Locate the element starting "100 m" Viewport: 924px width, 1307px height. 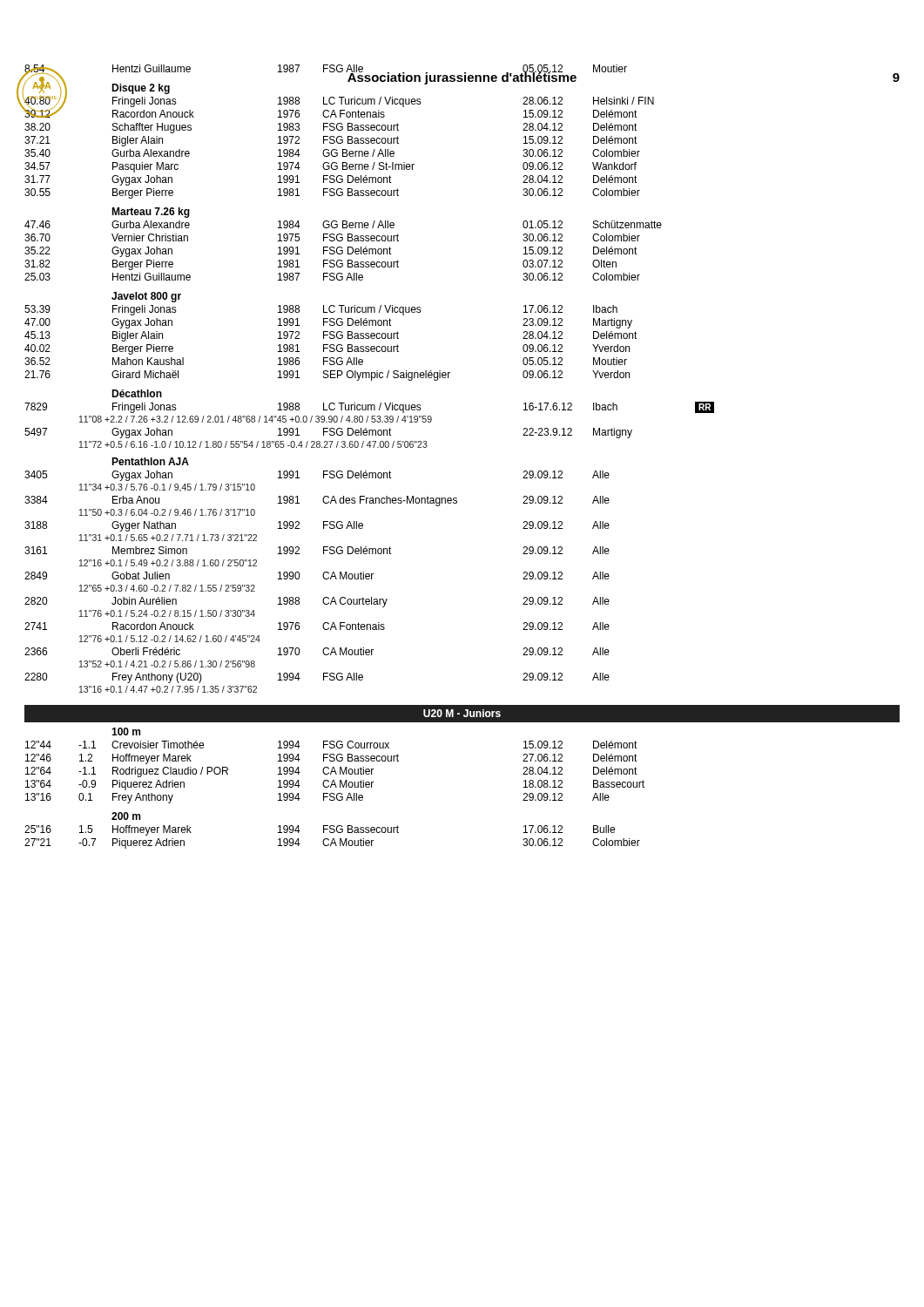[126, 732]
